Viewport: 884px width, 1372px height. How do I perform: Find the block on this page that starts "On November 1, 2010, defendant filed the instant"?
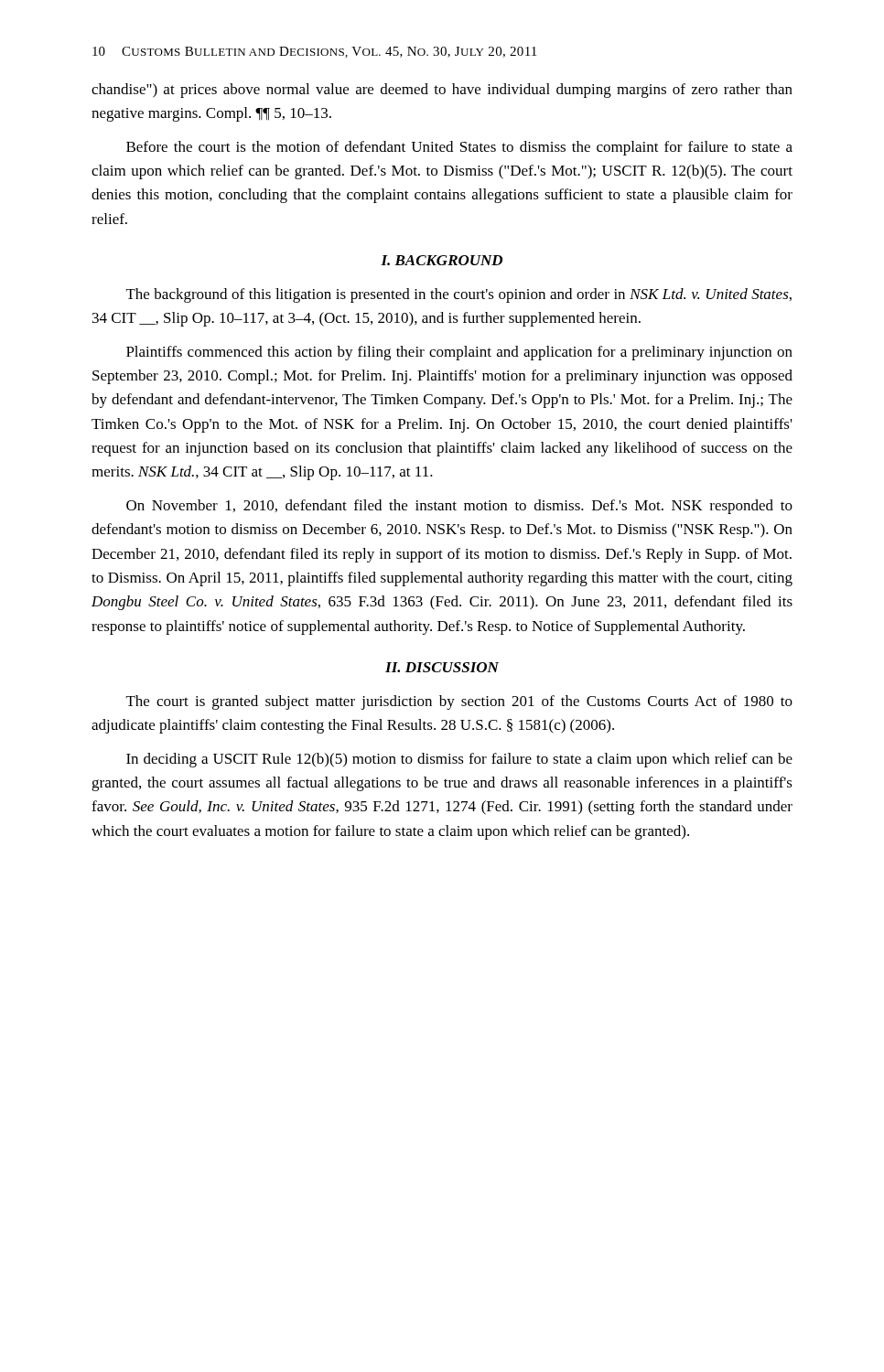click(442, 566)
